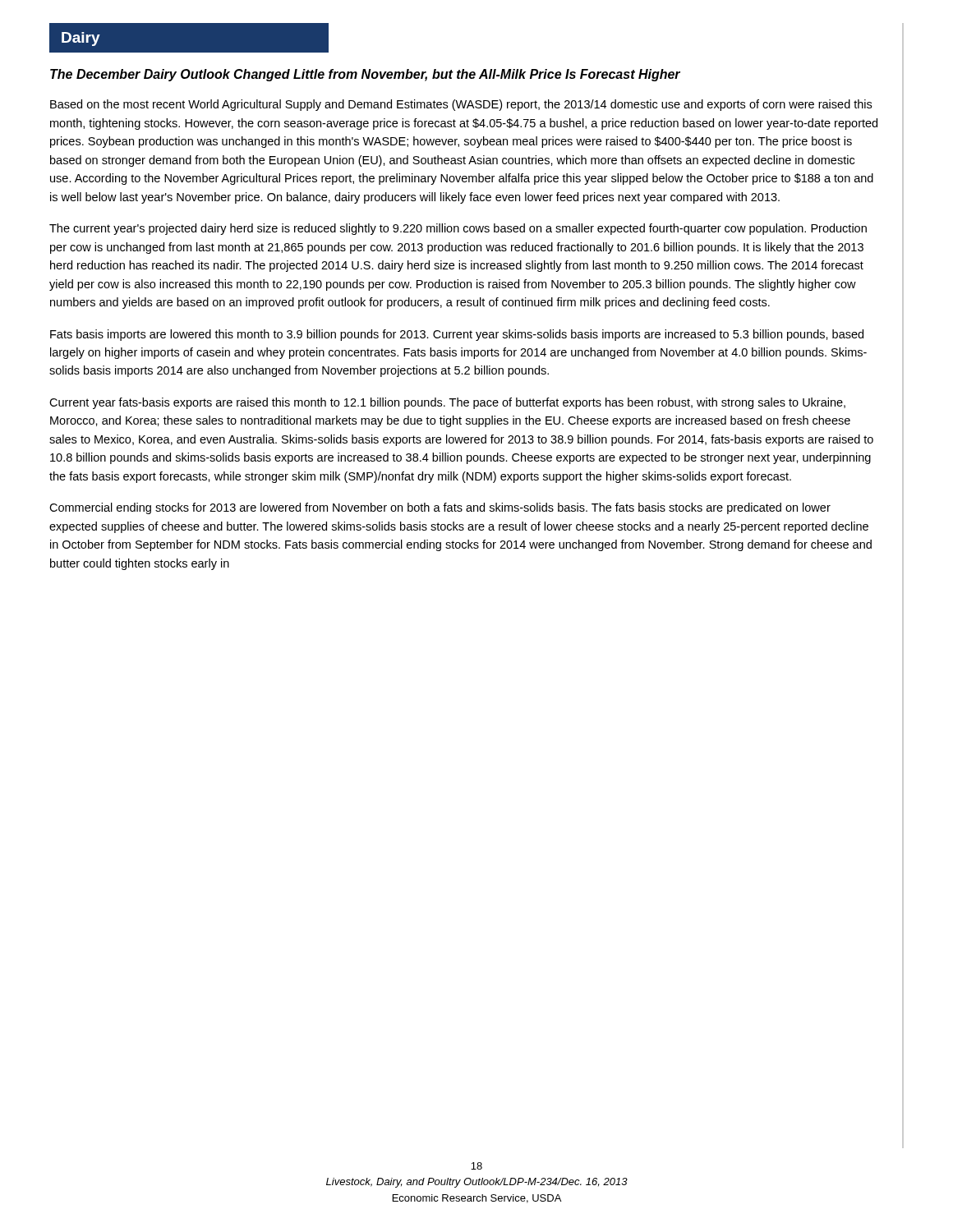
Task: Select the text block with the text "The current year's projected dairy"
Action: point(458,265)
